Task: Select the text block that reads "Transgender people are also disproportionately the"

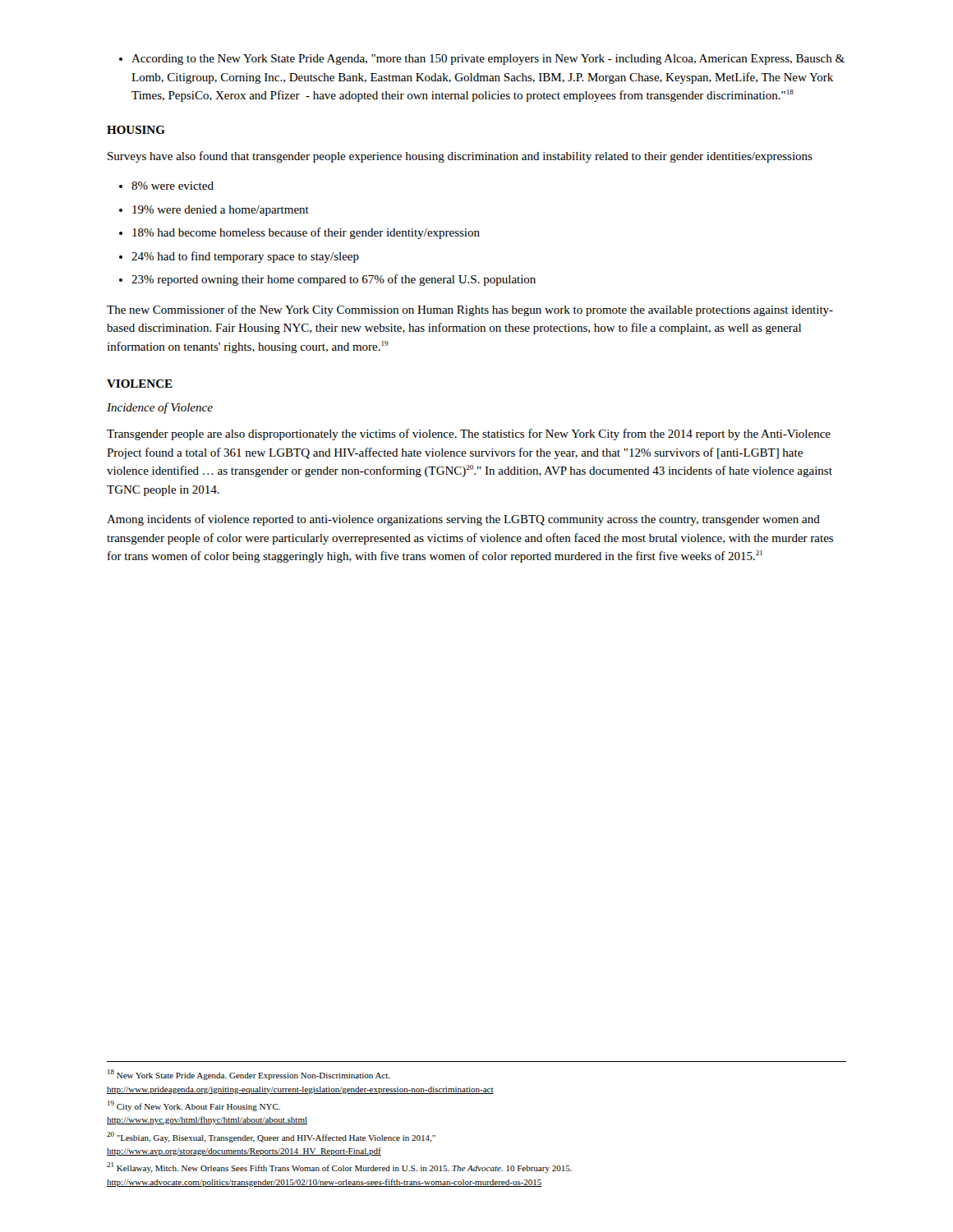Action: pos(476,462)
